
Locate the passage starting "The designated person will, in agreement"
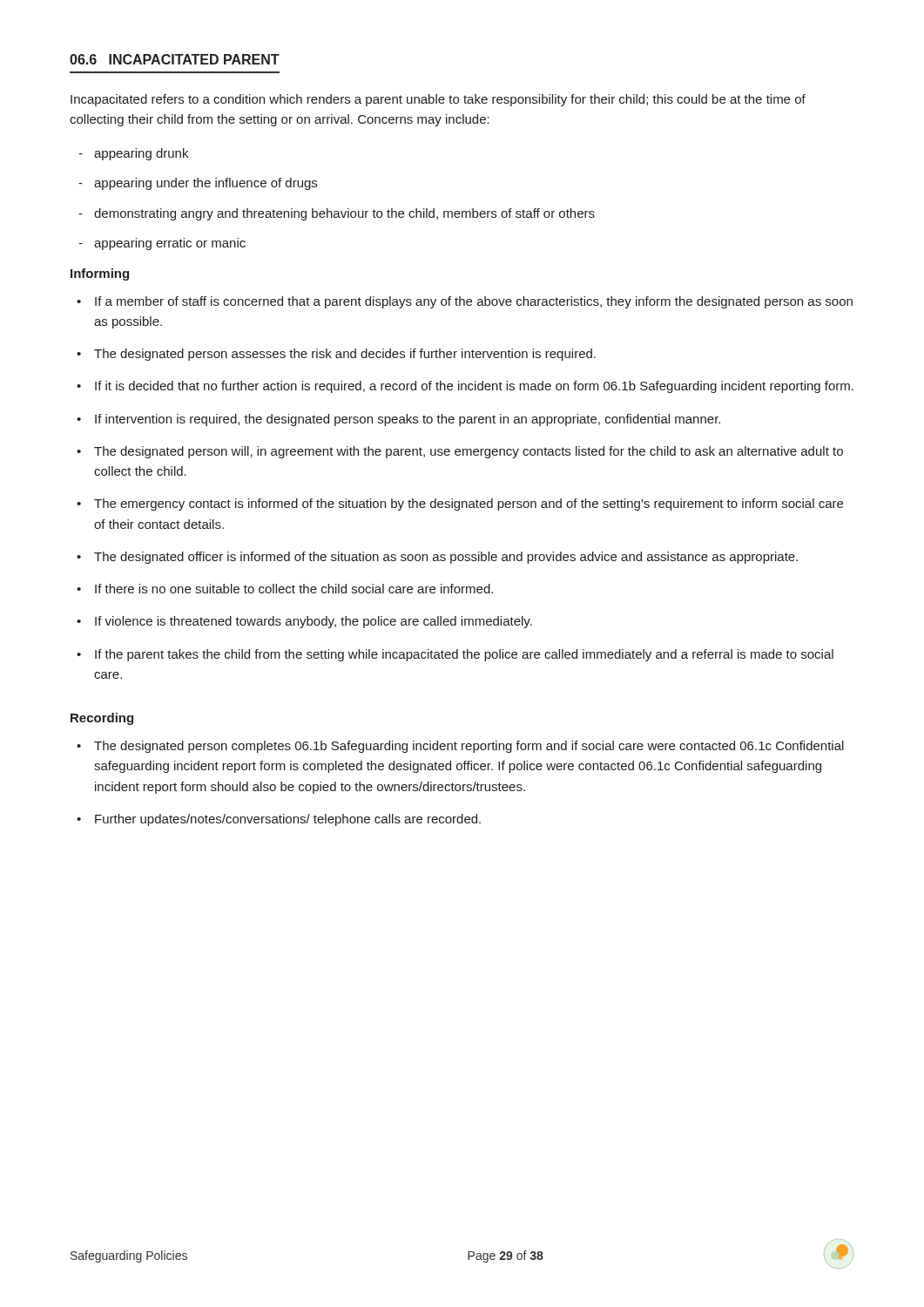(x=469, y=461)
